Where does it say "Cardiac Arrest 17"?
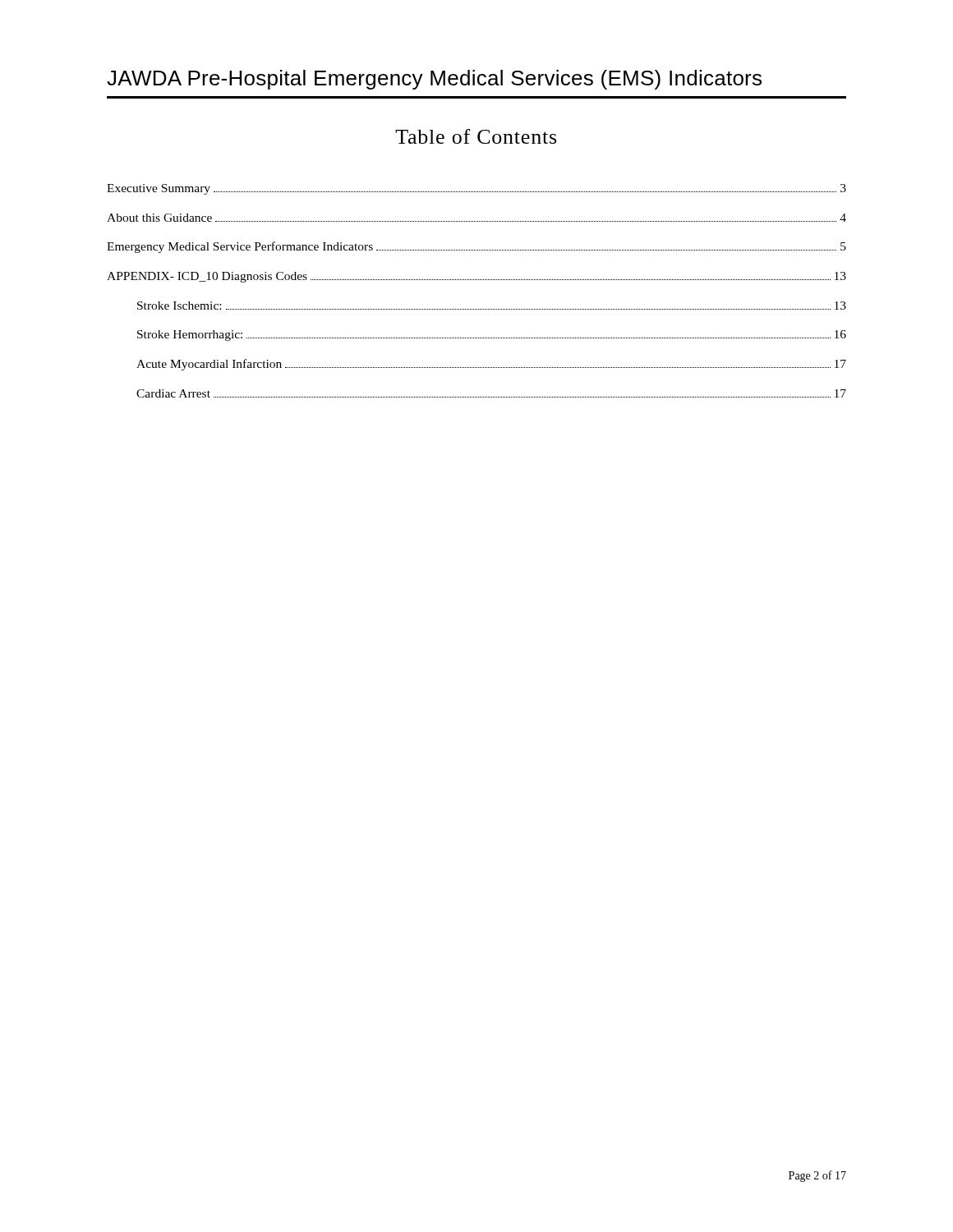Screen dimensions: 1232x953 [491, 393]
